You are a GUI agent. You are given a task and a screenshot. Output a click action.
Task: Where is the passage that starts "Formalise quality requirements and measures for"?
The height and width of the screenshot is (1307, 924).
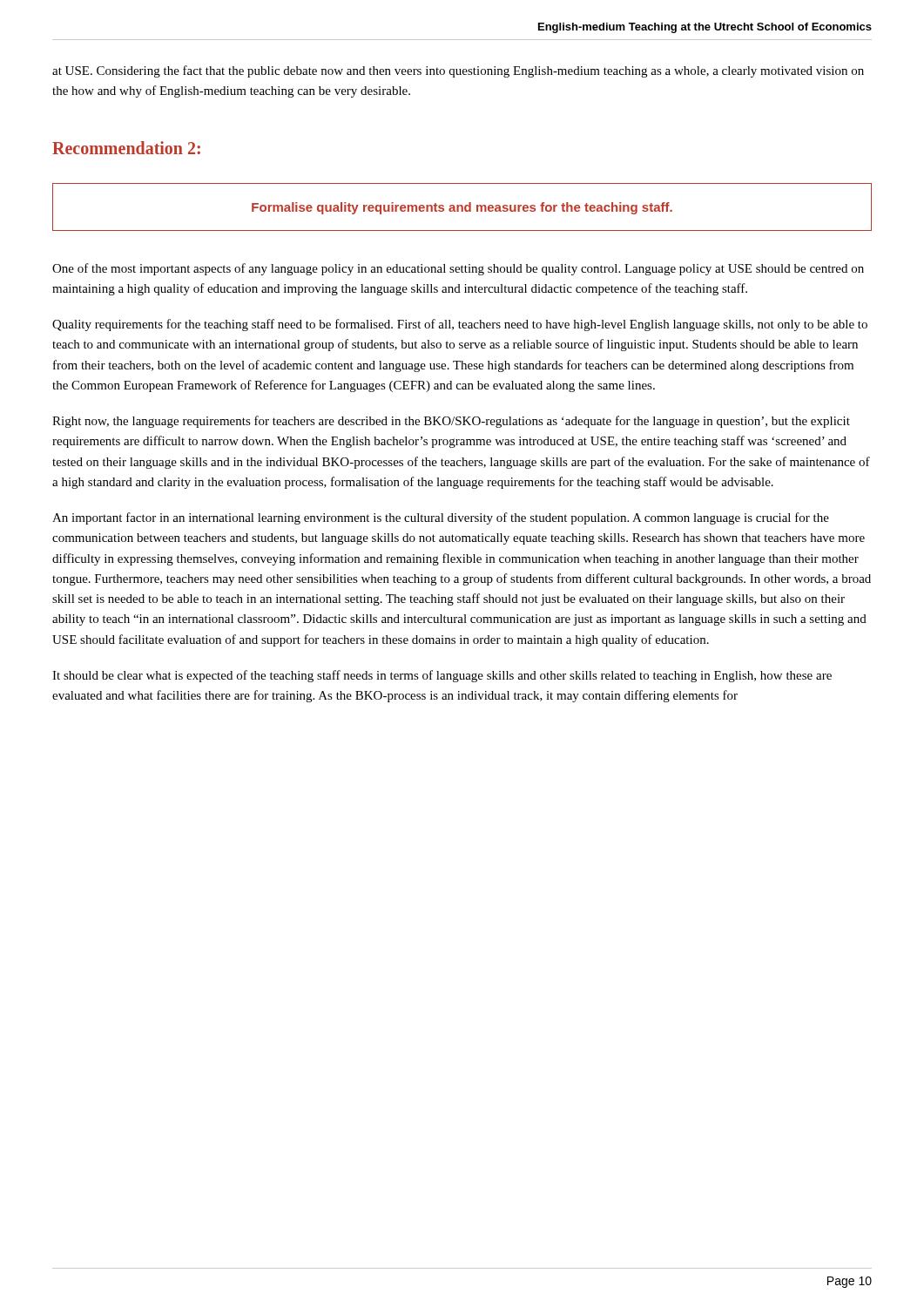click(x=462, y=207)
